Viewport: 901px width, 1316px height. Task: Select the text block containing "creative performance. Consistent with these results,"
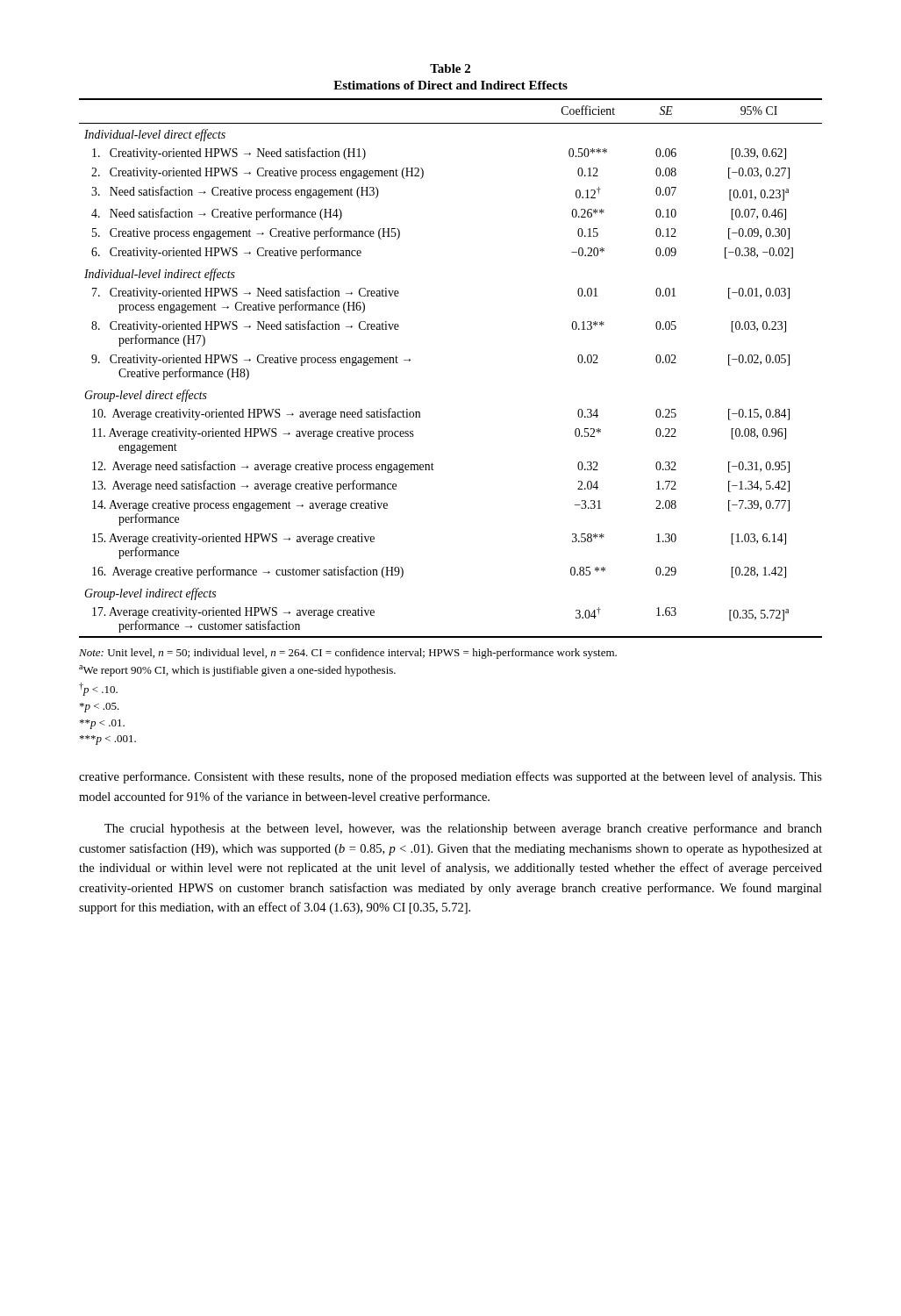[x=450, y=842]
